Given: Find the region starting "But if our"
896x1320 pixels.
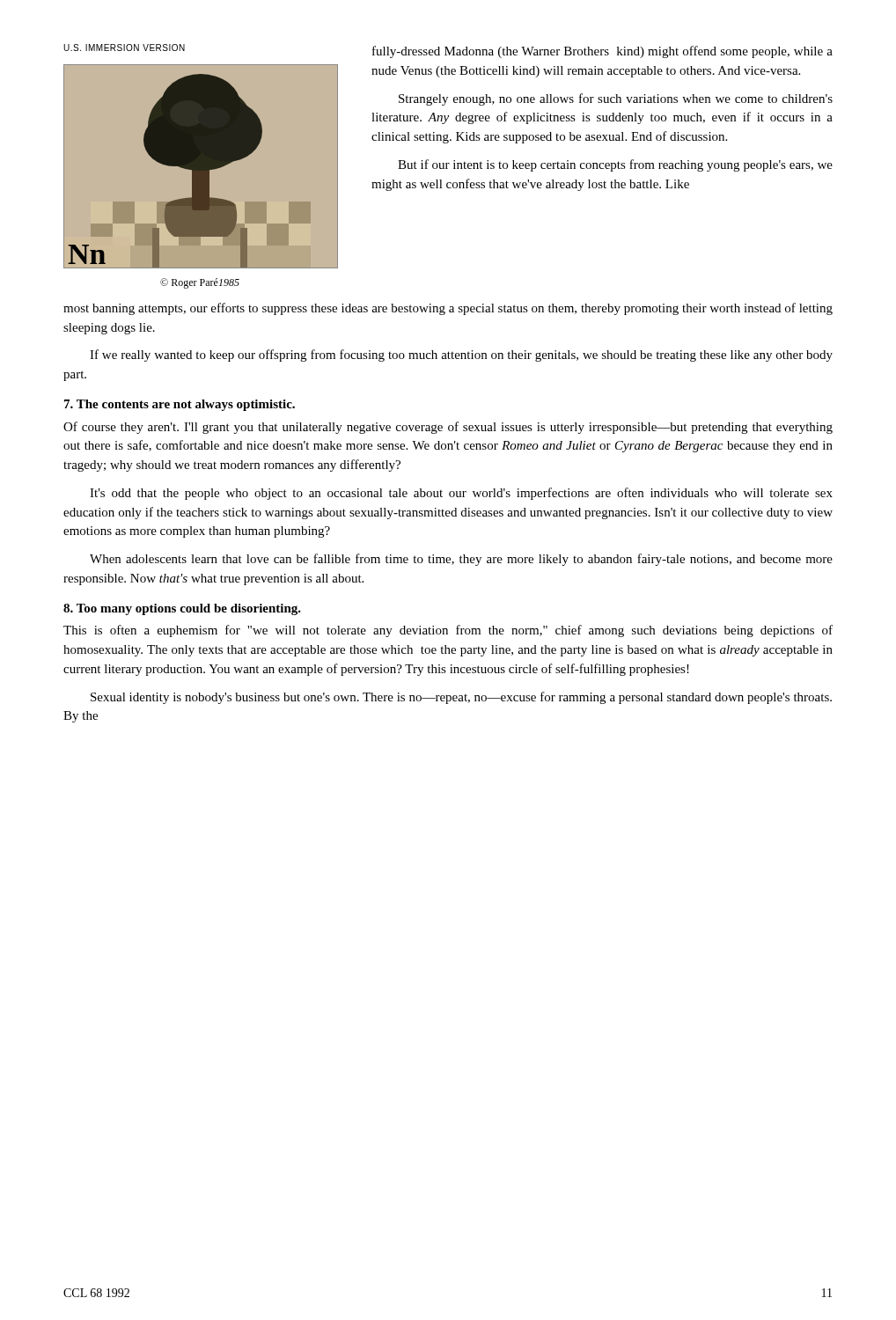Looking at the screenshot, I should (602, 174).
